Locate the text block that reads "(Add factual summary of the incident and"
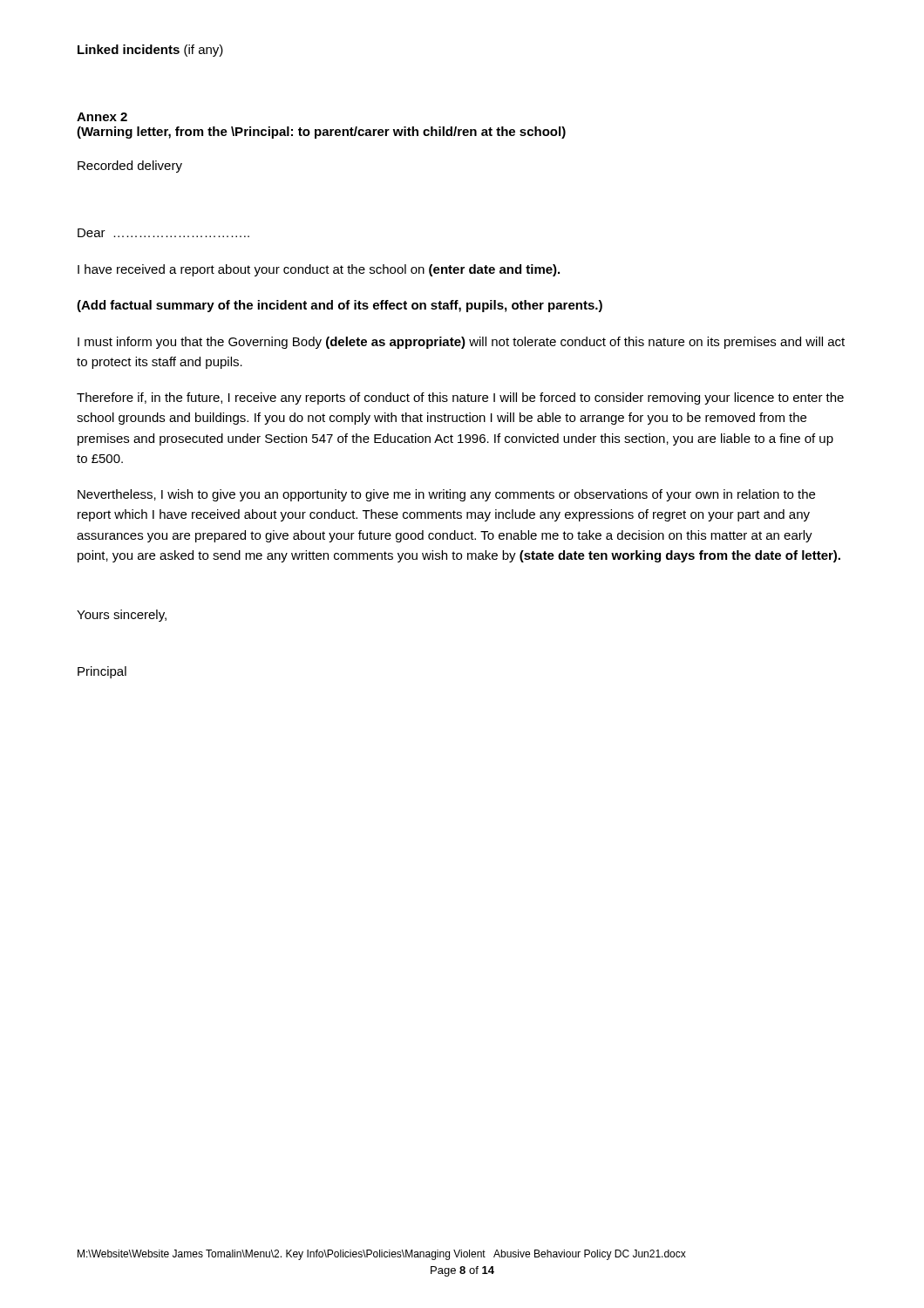Viewport: 924px width, 1308px height. (x=340, y=305)
